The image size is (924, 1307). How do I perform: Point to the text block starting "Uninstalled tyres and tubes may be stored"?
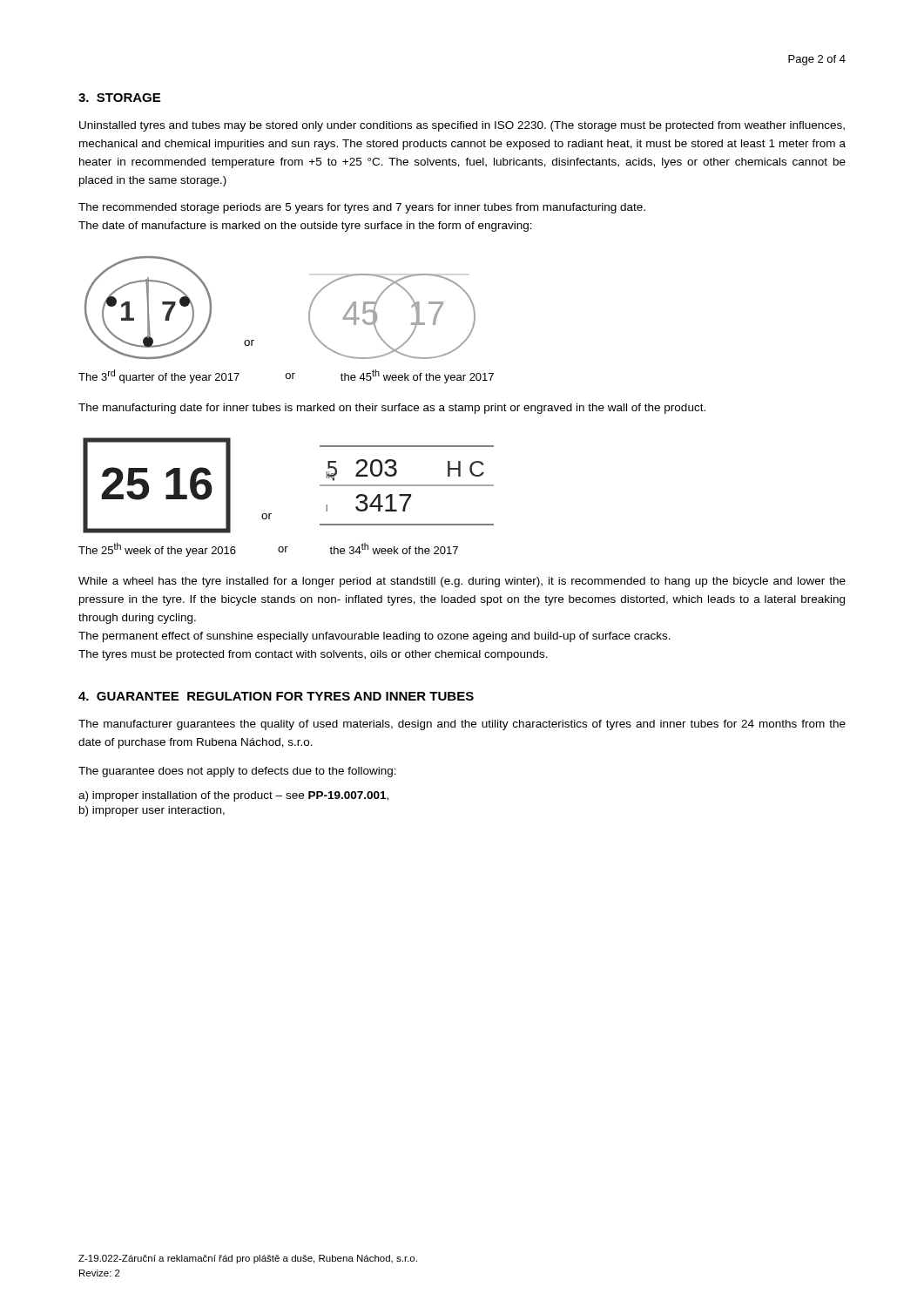pyautogui.click(x=462, y=152)
